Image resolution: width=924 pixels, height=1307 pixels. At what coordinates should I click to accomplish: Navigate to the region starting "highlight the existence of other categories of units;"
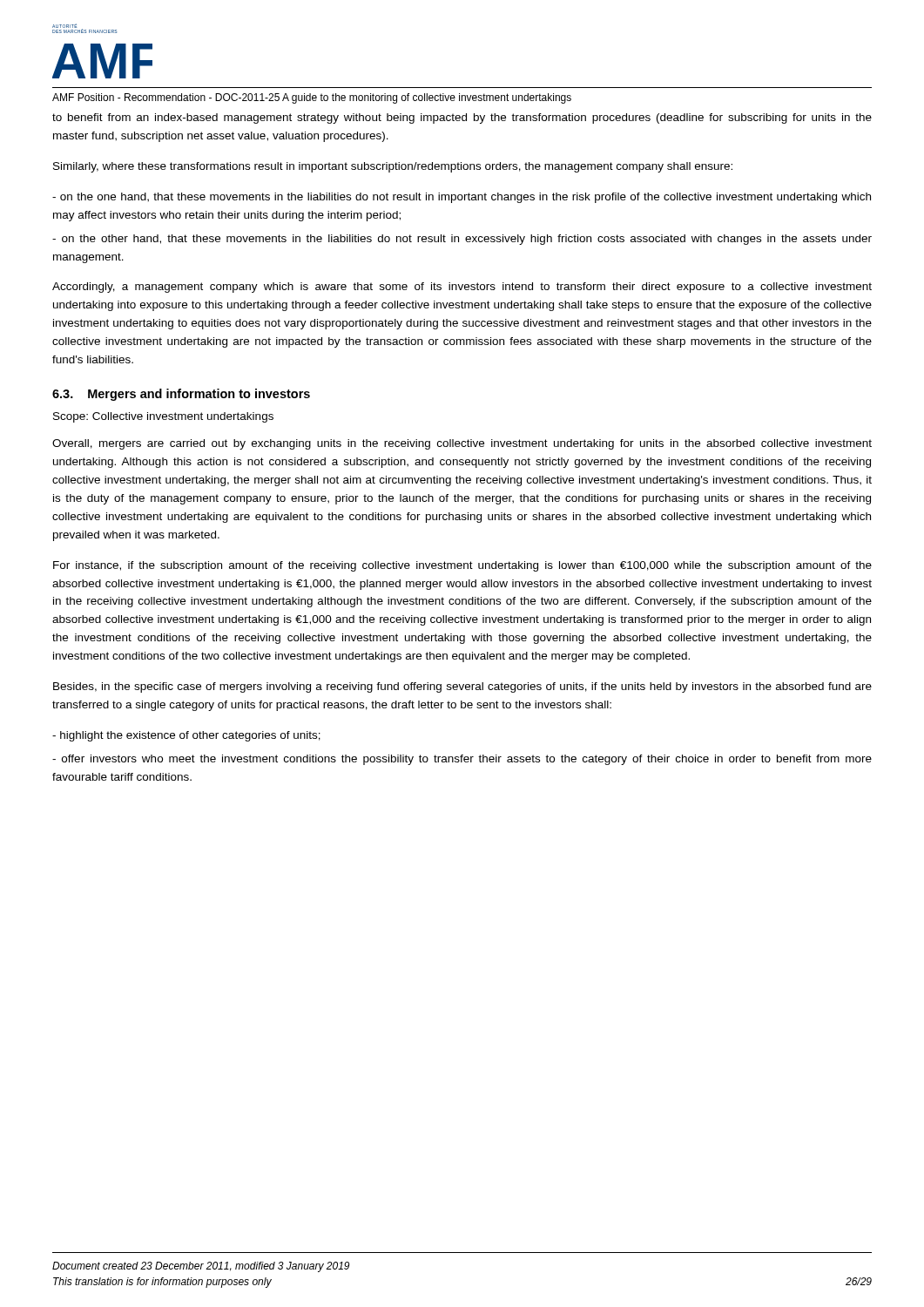187,735
